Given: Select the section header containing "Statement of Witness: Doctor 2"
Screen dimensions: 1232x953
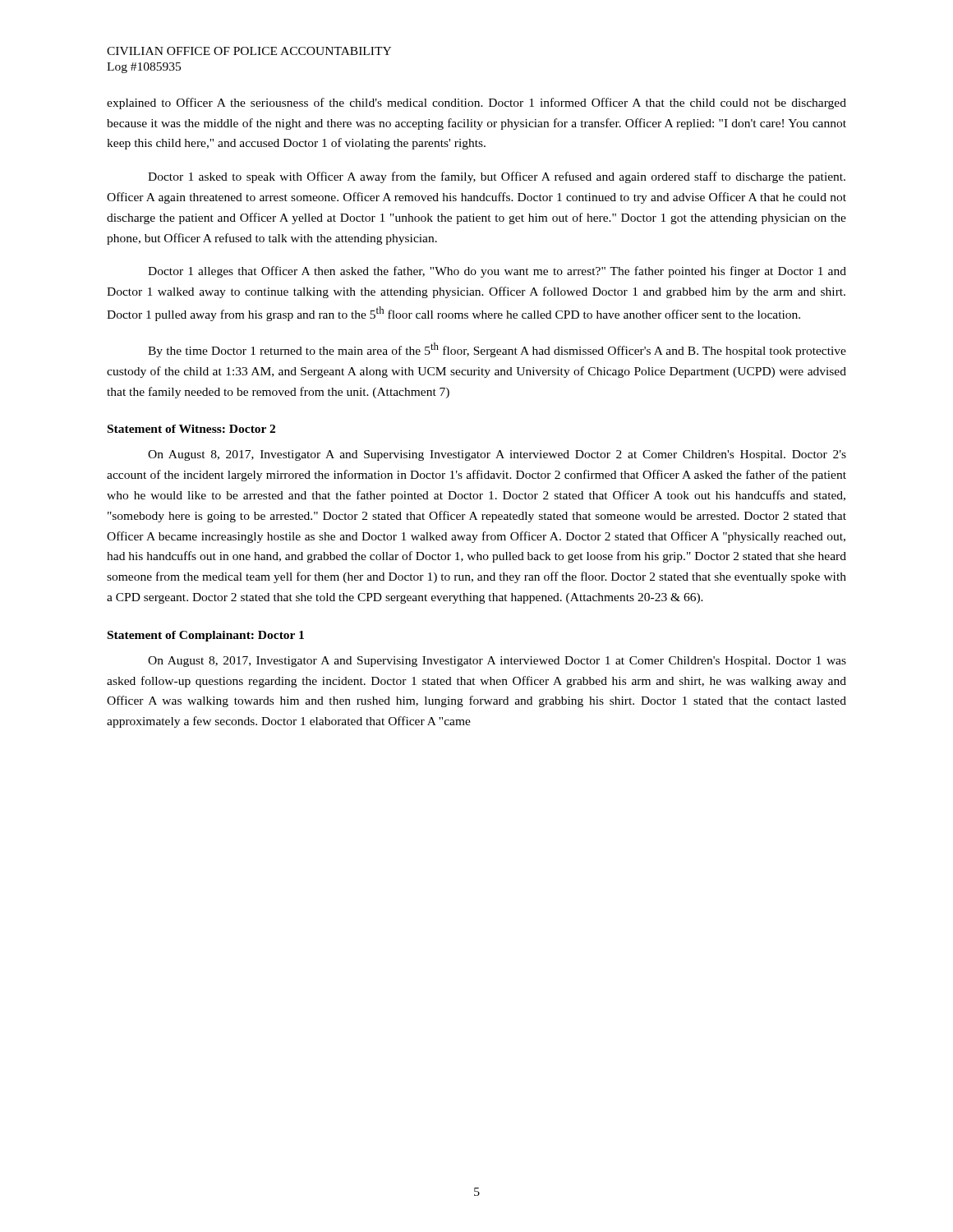Looking at the screenshot, I should click(191, 429).
